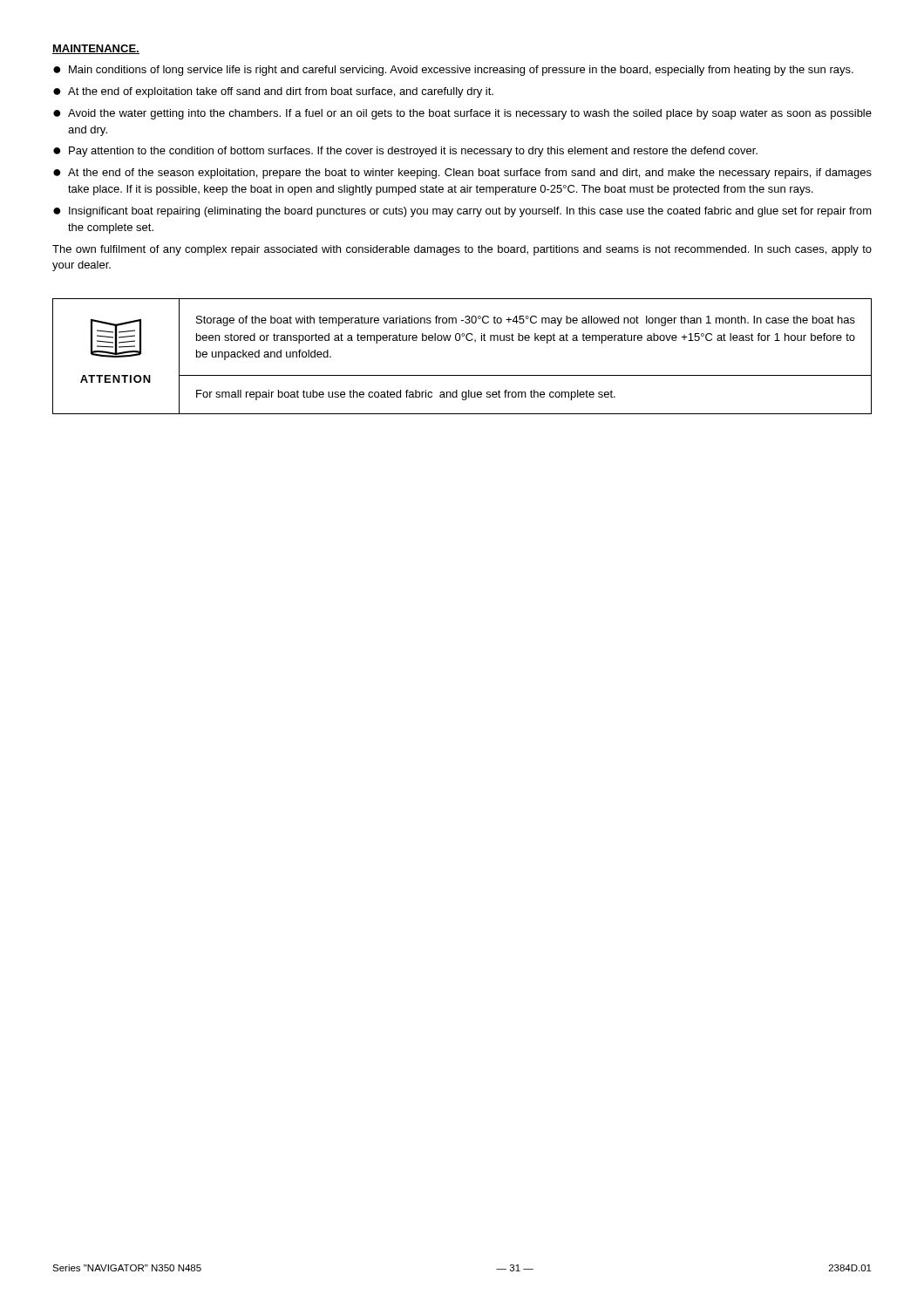
Task: Locate the list item that reads "● Insignificant boat repairing (eliminating the board"
Action: coord(462,220)
